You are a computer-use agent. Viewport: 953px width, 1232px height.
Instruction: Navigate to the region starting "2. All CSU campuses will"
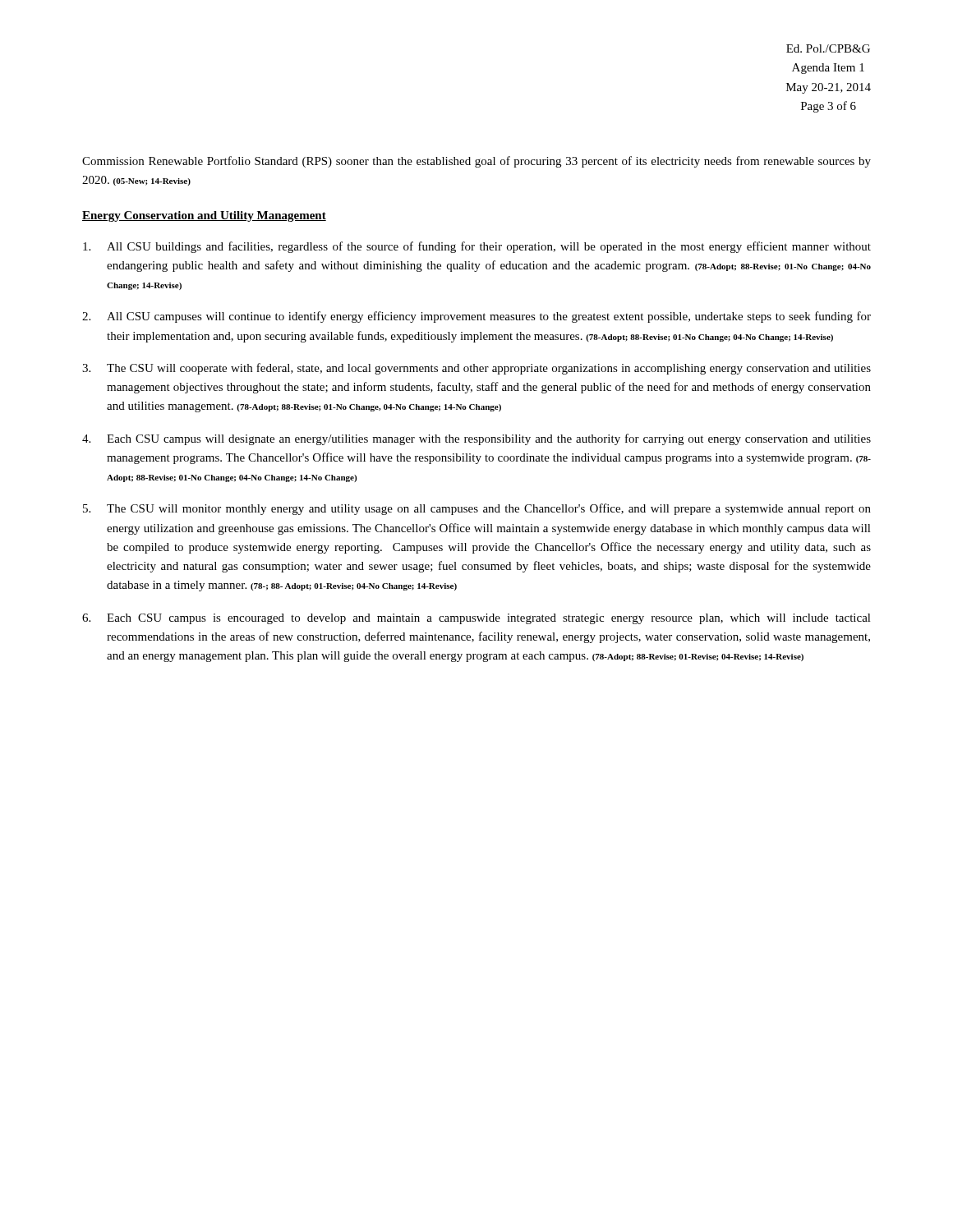[476, 326]
